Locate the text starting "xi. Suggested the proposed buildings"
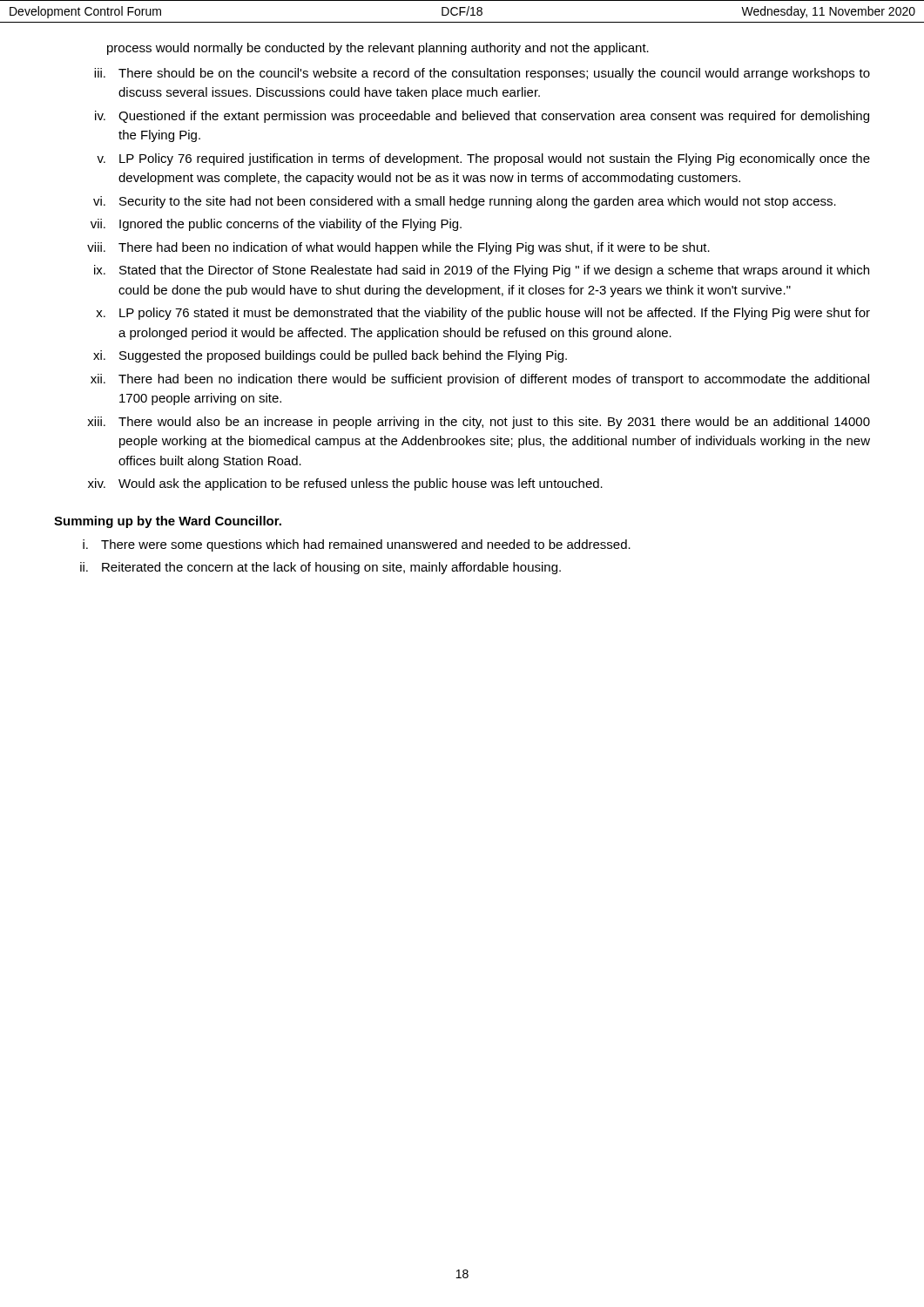924x1307 pixels. 462,356
